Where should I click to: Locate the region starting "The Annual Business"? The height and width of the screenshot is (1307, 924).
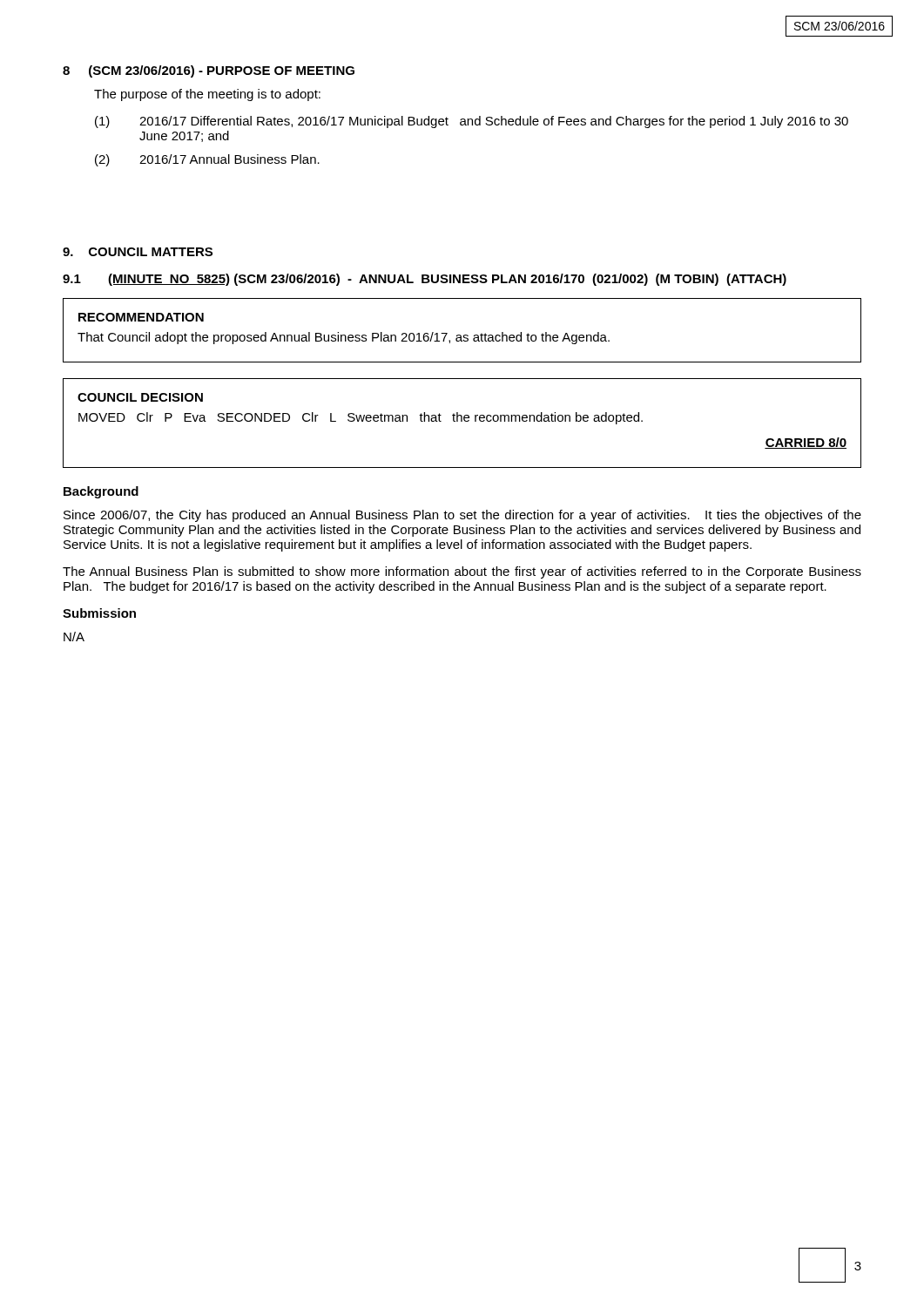point(462,579)
